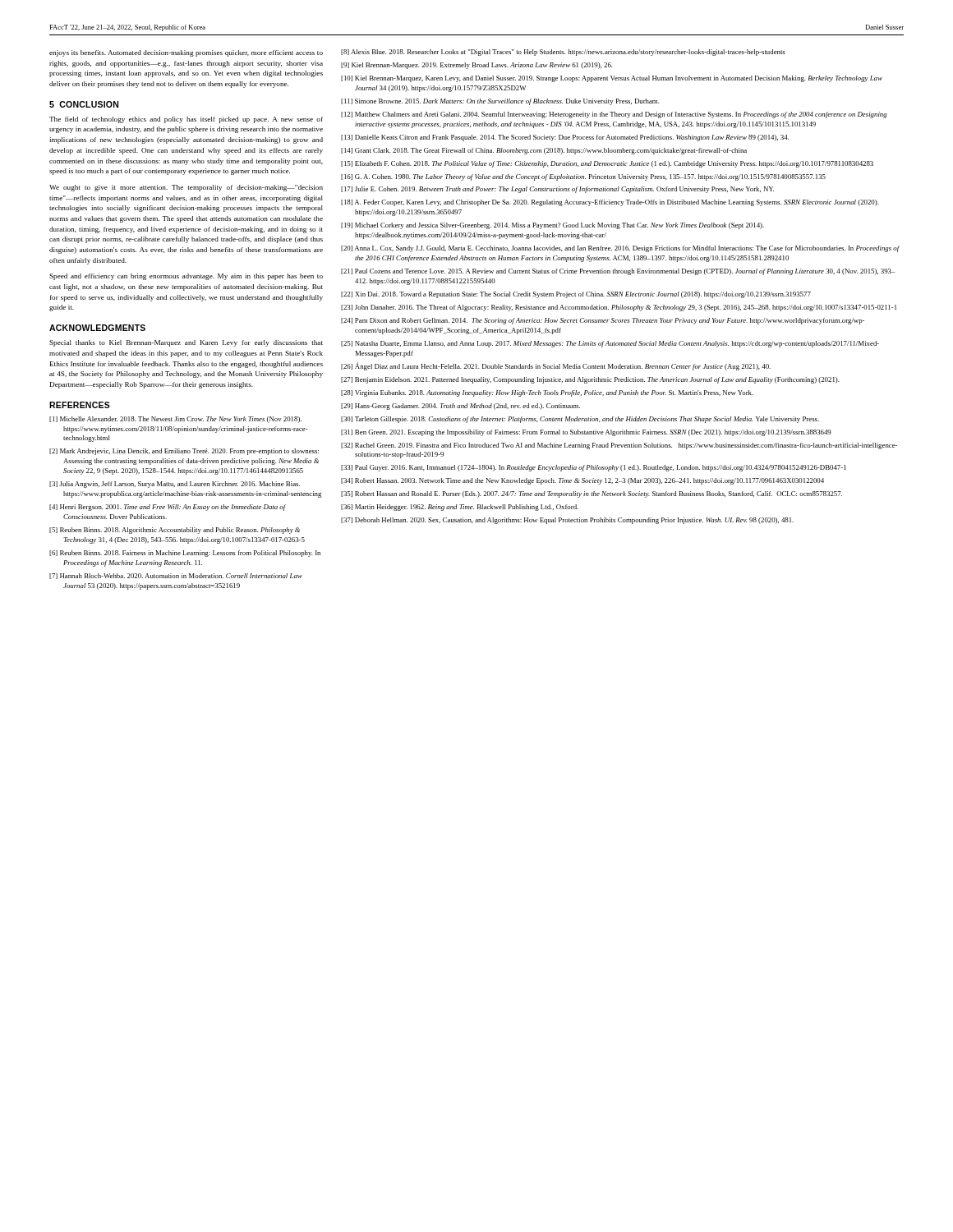Point to the element starting "[33] Paul Guyer. 2016. Kant,"

tap(594, 468)
